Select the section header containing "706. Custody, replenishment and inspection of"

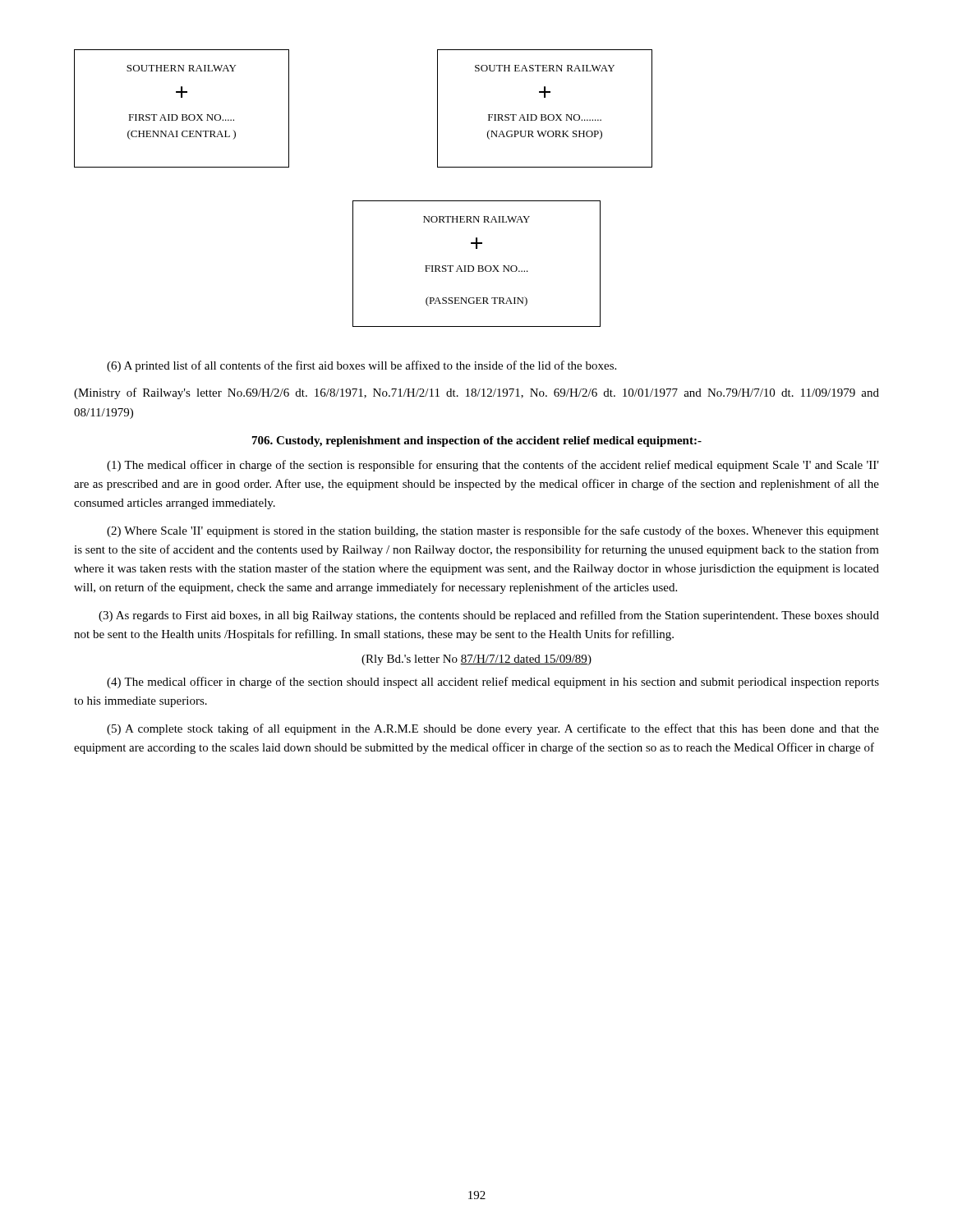[476, 440]
